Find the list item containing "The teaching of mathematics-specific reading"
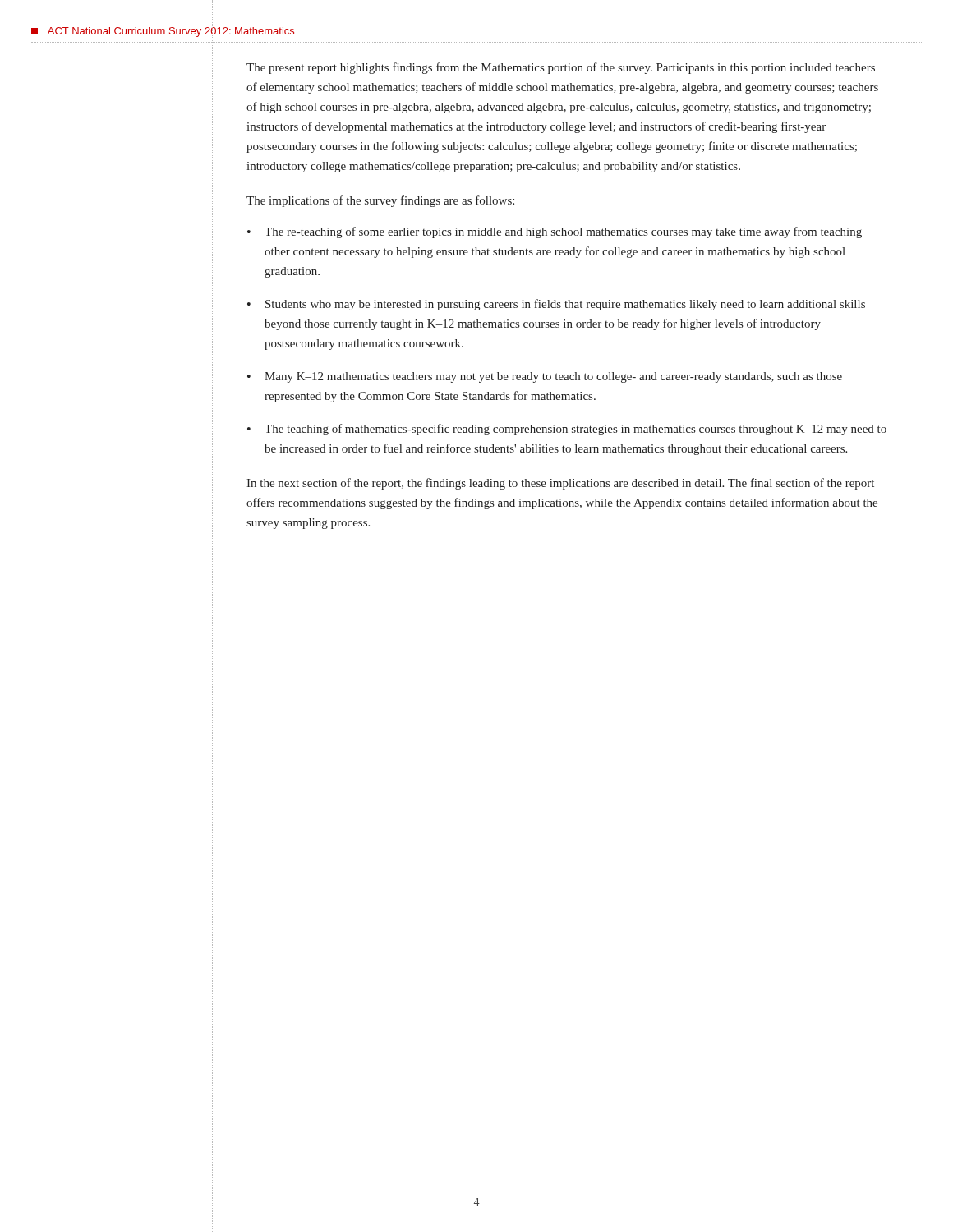This screenshot has width=953, height=1232. coord(576,439)
